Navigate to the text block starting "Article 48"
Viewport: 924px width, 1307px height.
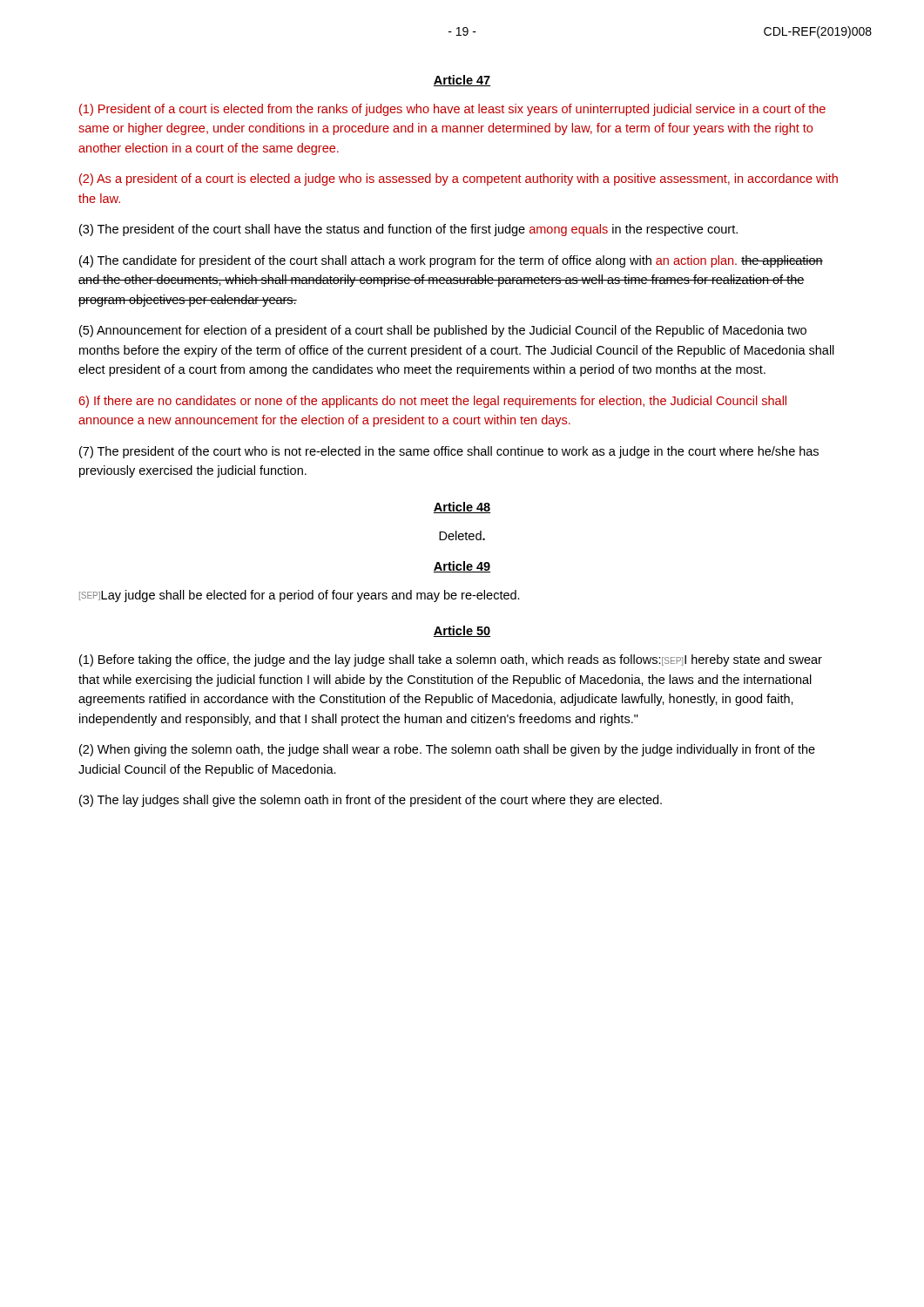click(x=462, y=507)
